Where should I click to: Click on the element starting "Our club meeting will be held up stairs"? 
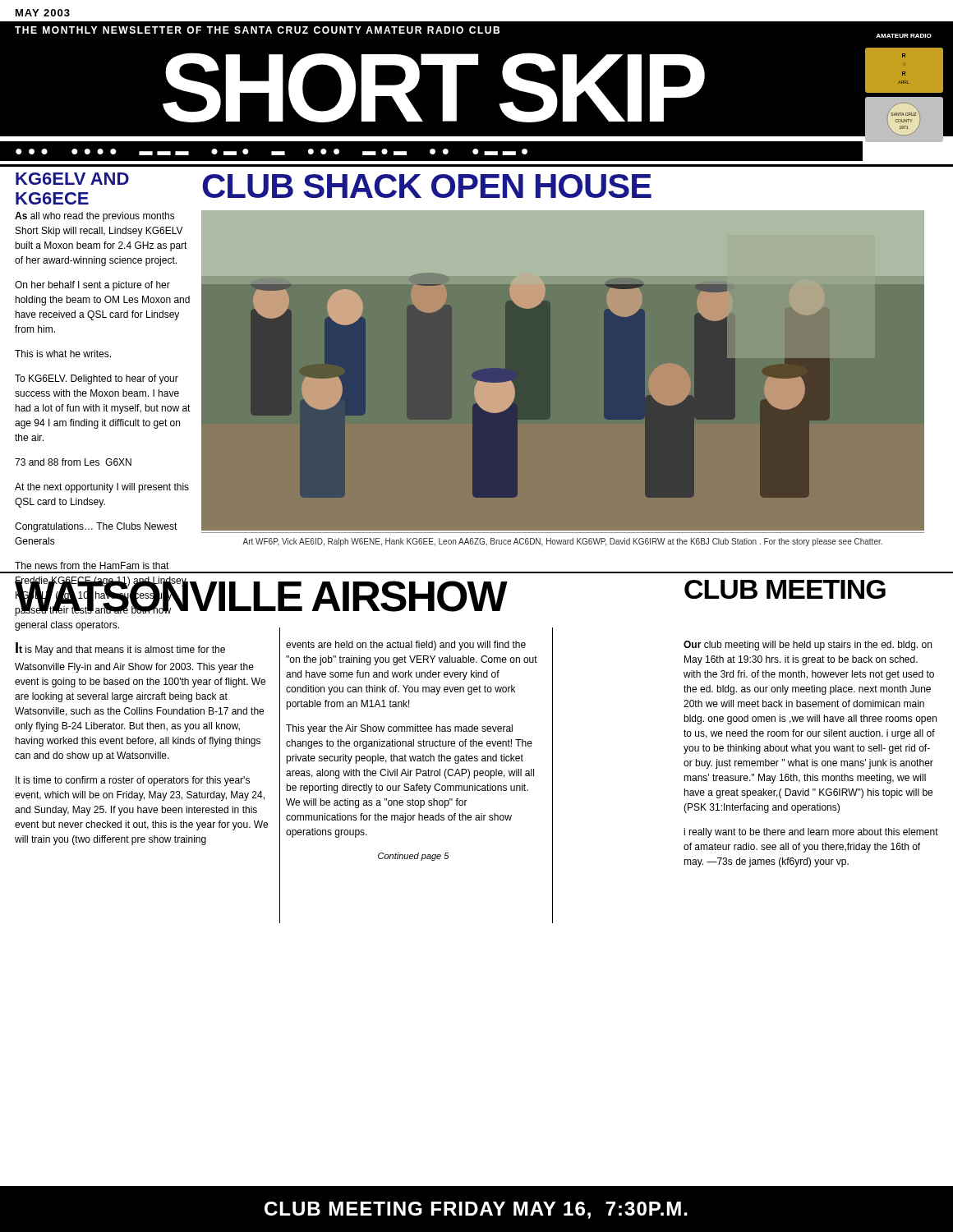coord(811,753)
